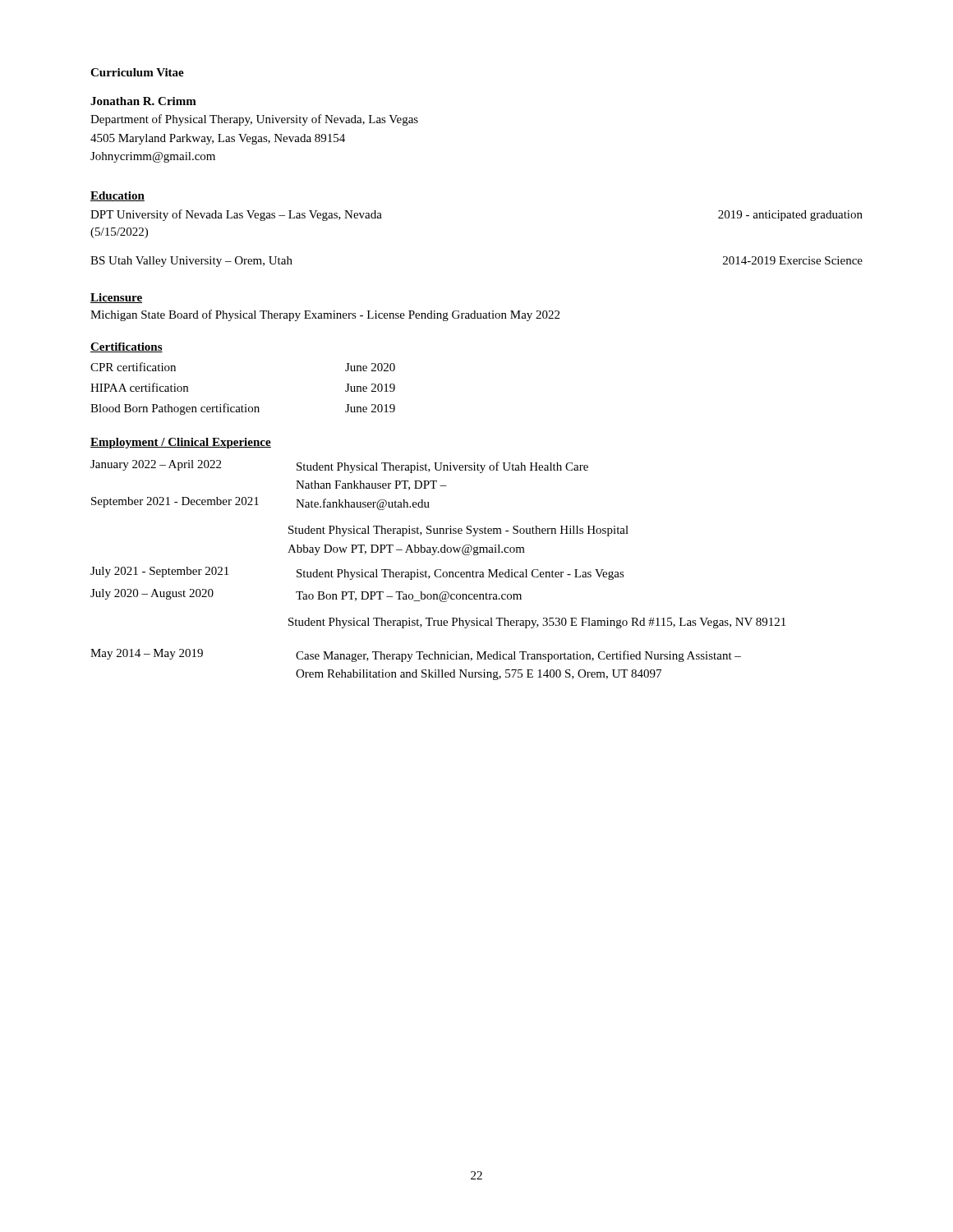Point to the element starting "Student Physical Therapist, True Physical"
The width and height of the screenshot is (953, 1232).
pyautogui.click(x=537, y=622)
